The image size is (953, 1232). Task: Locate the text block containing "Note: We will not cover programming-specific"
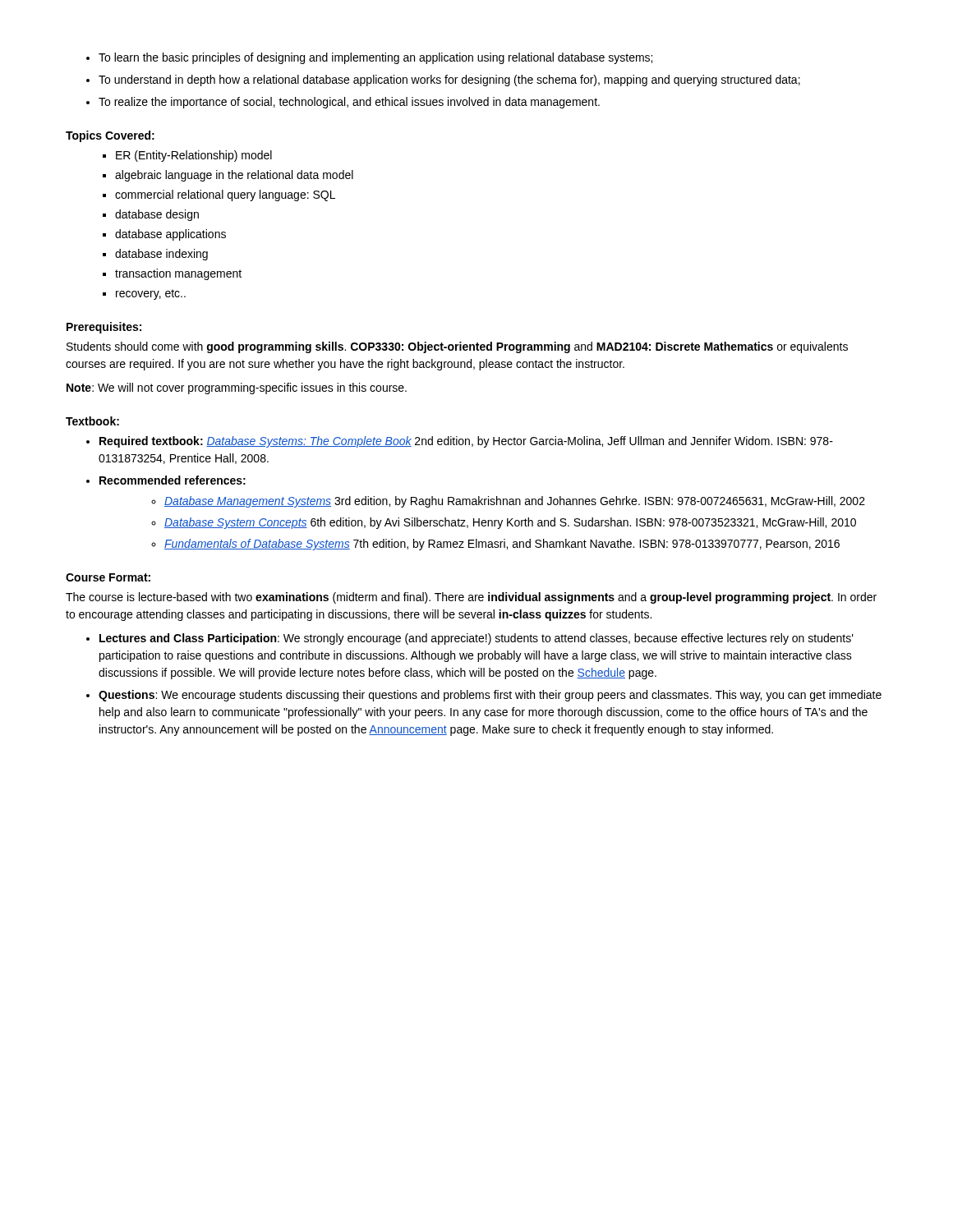[x=237, y=388]
